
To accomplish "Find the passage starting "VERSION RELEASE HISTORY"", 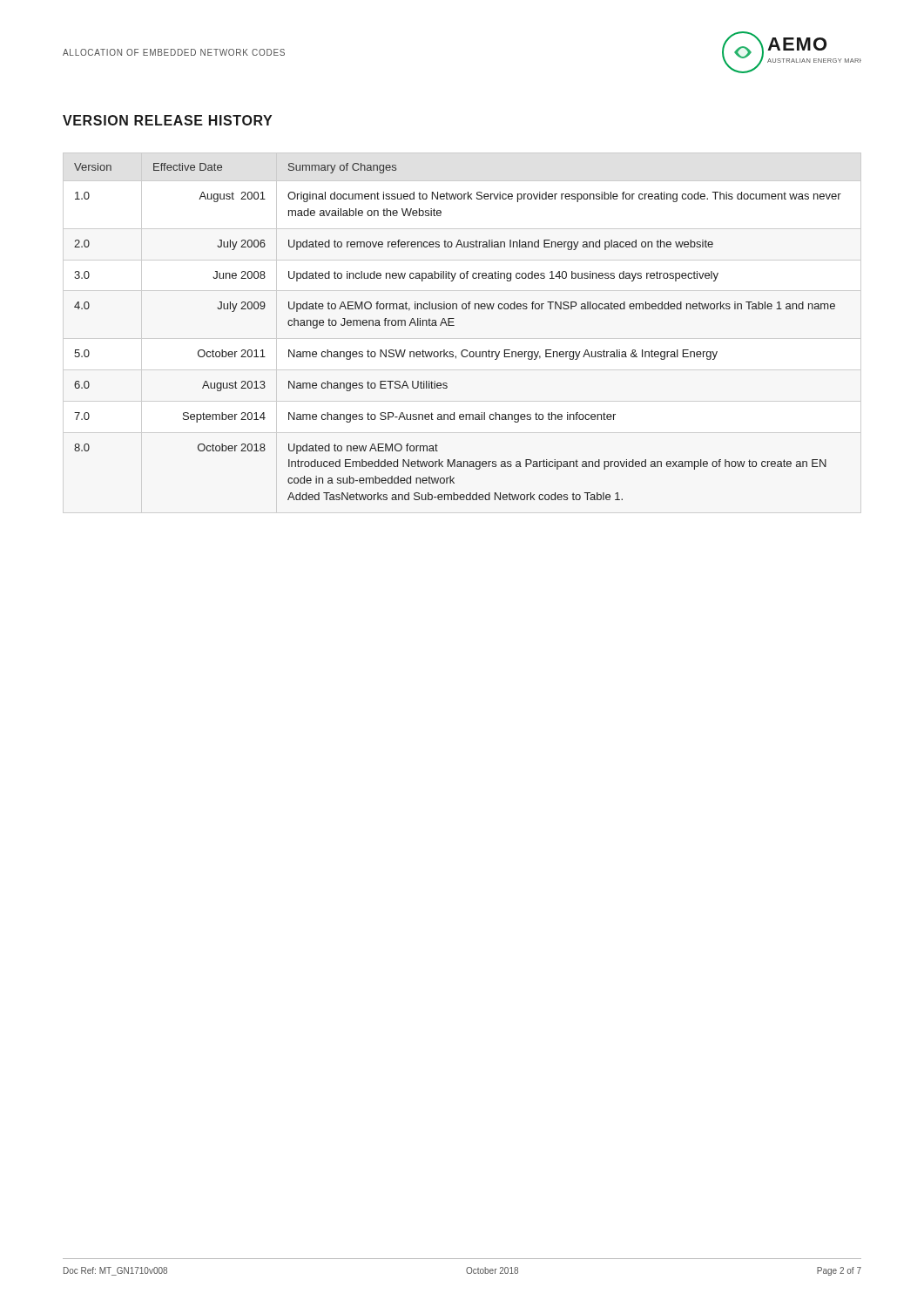I will pyautogui.click(x=168, y=121).
